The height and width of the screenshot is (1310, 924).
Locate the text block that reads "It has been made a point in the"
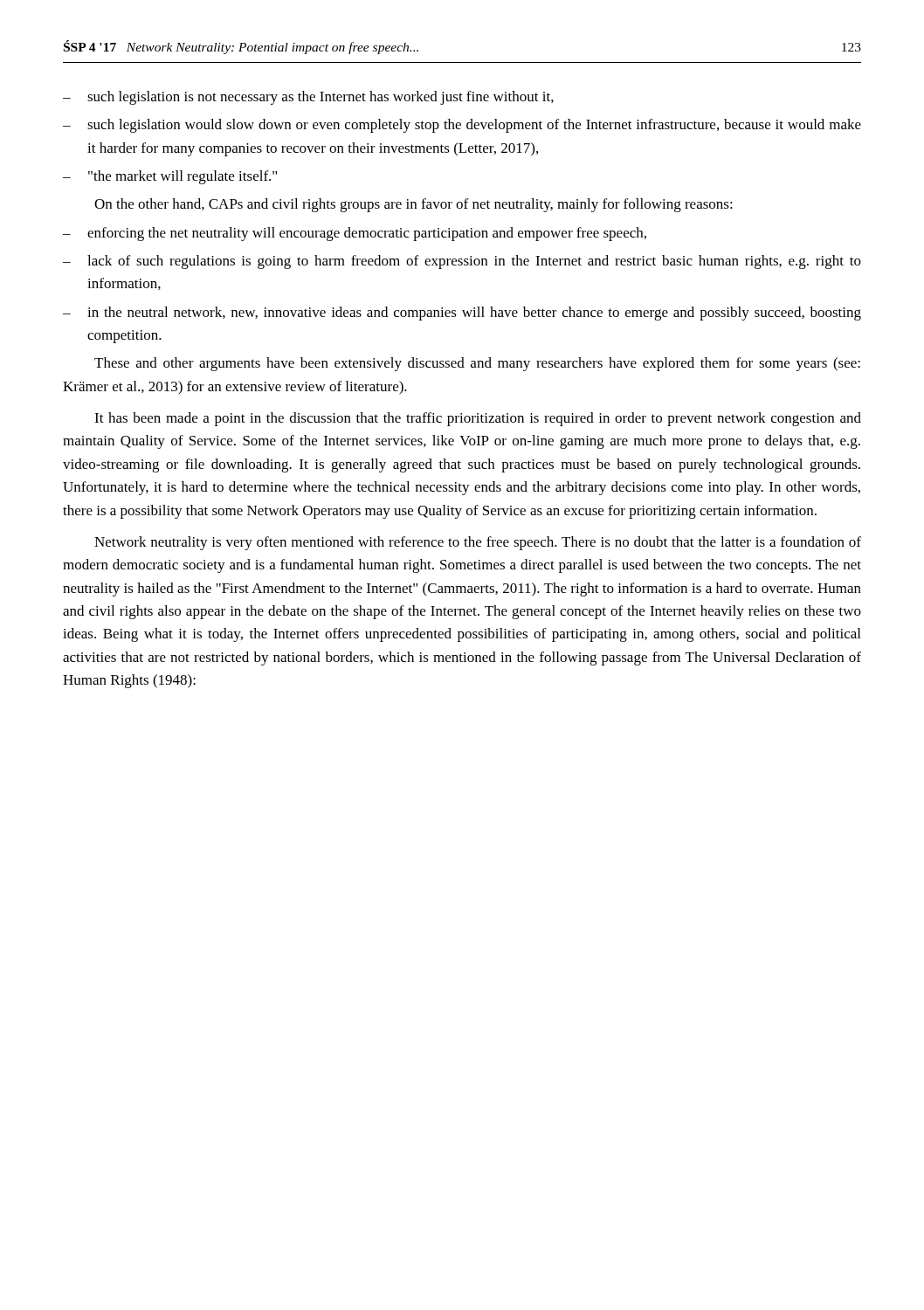(462, 464)
